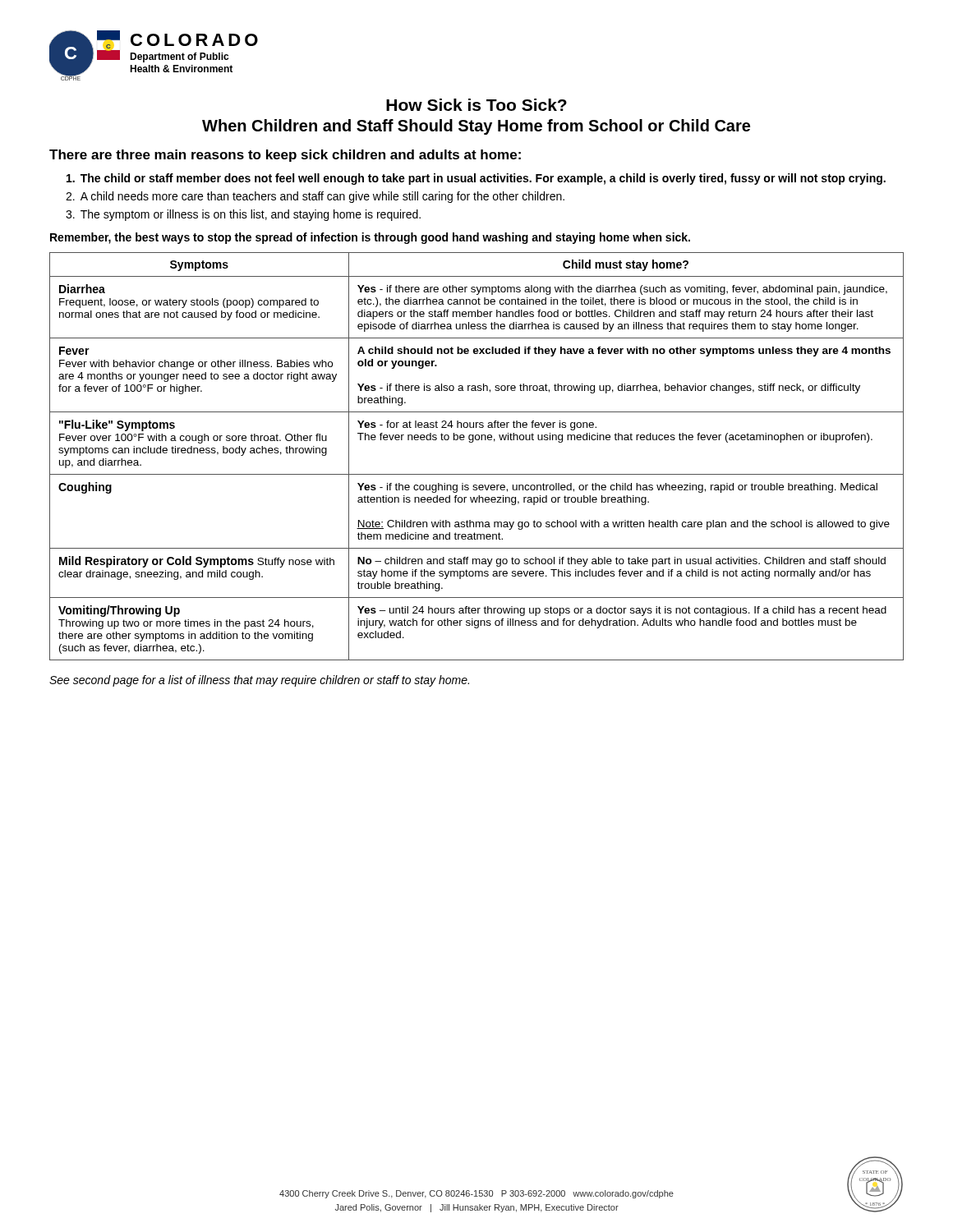Locate the block starting "How Sick is Too Sick?"
Image resolution: width=953 pixels, height=1232 pixels.
pos(476,105)
